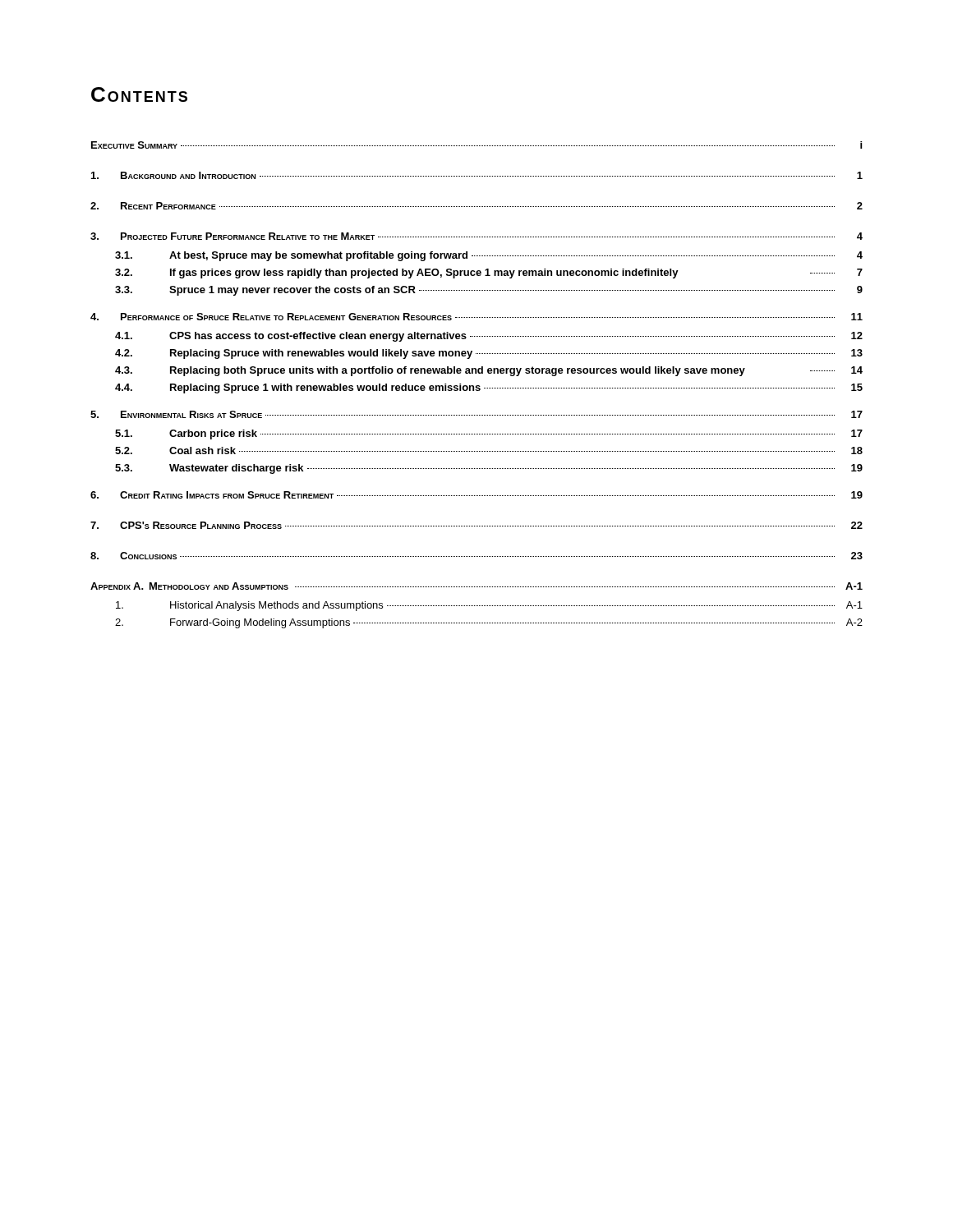Image resolution: width=953 pixels, height=1232 pixels.
Task: Click on the list item containing "Historical Analysis Methods"
Action: point(476,605)
